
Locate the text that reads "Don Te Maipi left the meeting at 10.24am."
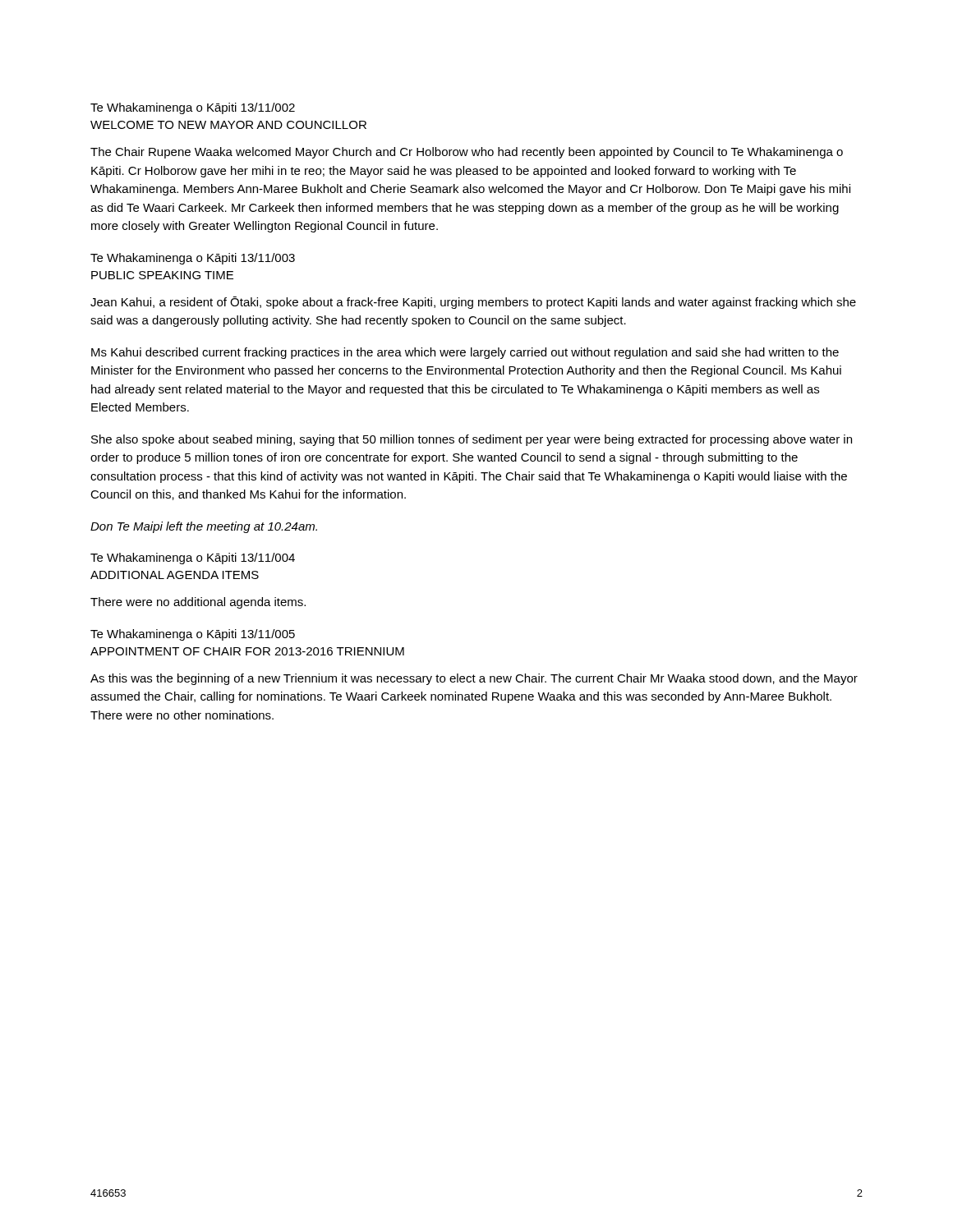coord(205,526)
